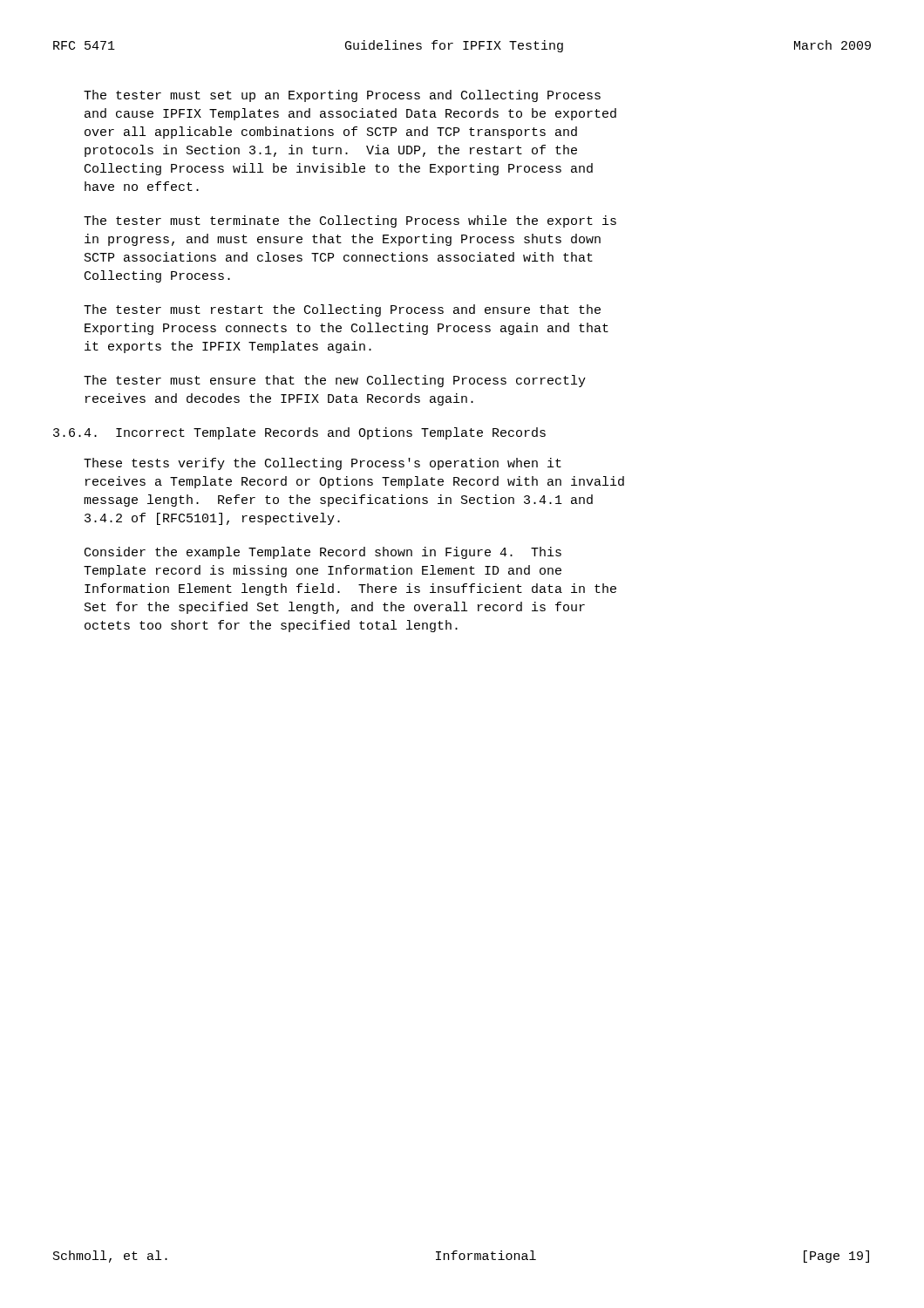The image size is (924, 1308).
Task: Find the section header containing "3.6.4. Incorrect Template"
Action: pos(299,434)
